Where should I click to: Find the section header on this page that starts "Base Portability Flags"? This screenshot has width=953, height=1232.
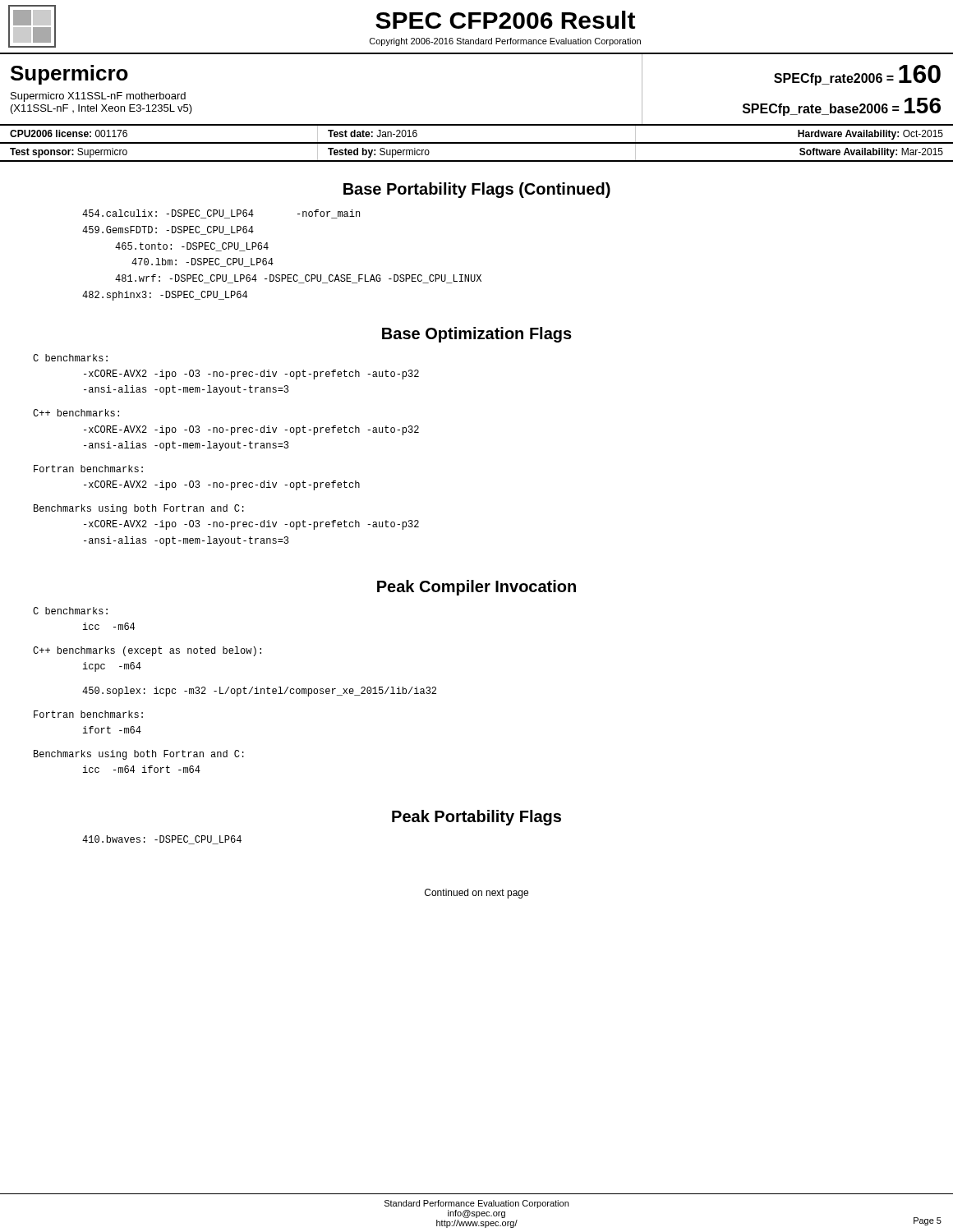[476, 189]
